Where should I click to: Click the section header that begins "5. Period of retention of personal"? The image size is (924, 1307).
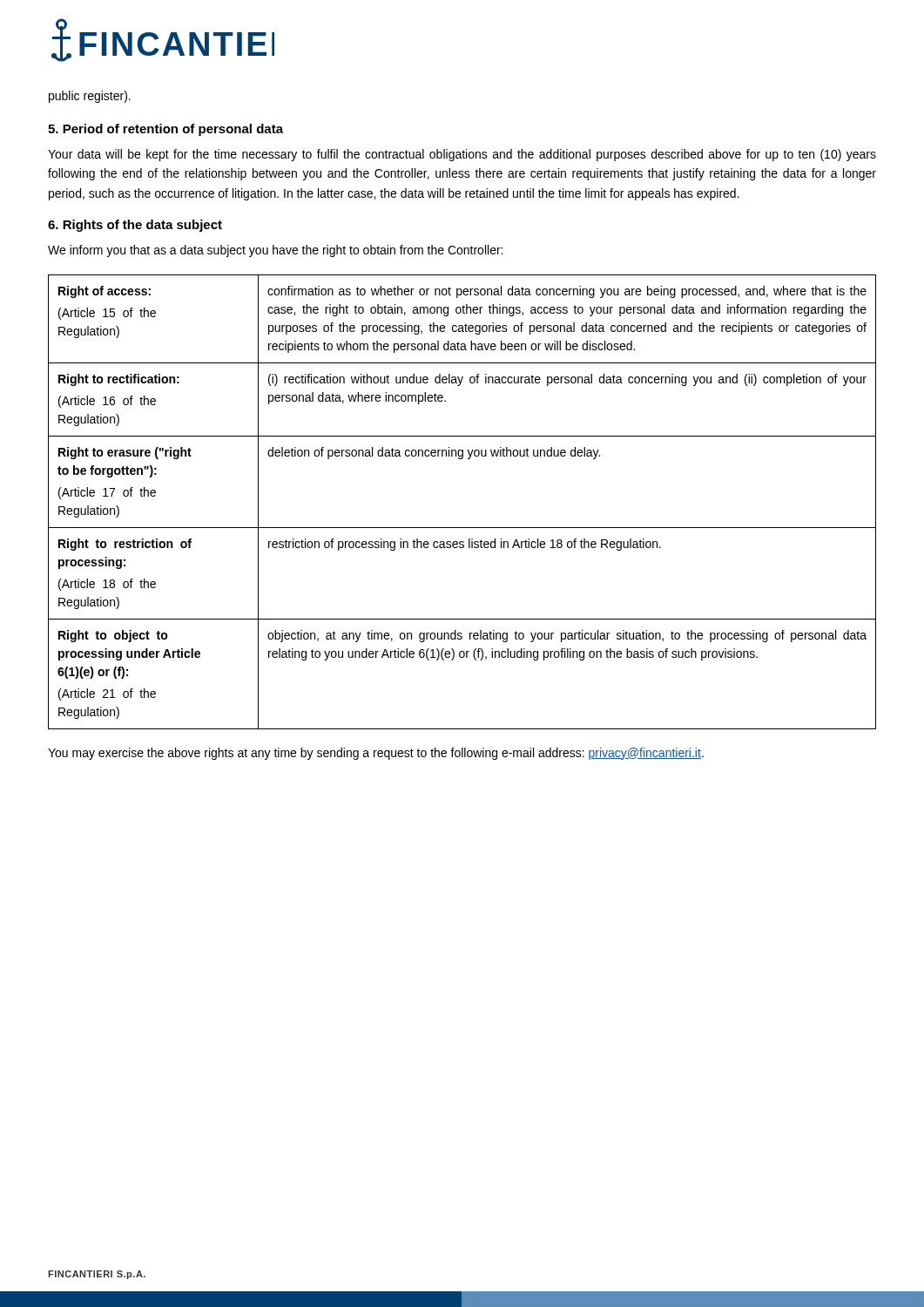click(165, 129)
